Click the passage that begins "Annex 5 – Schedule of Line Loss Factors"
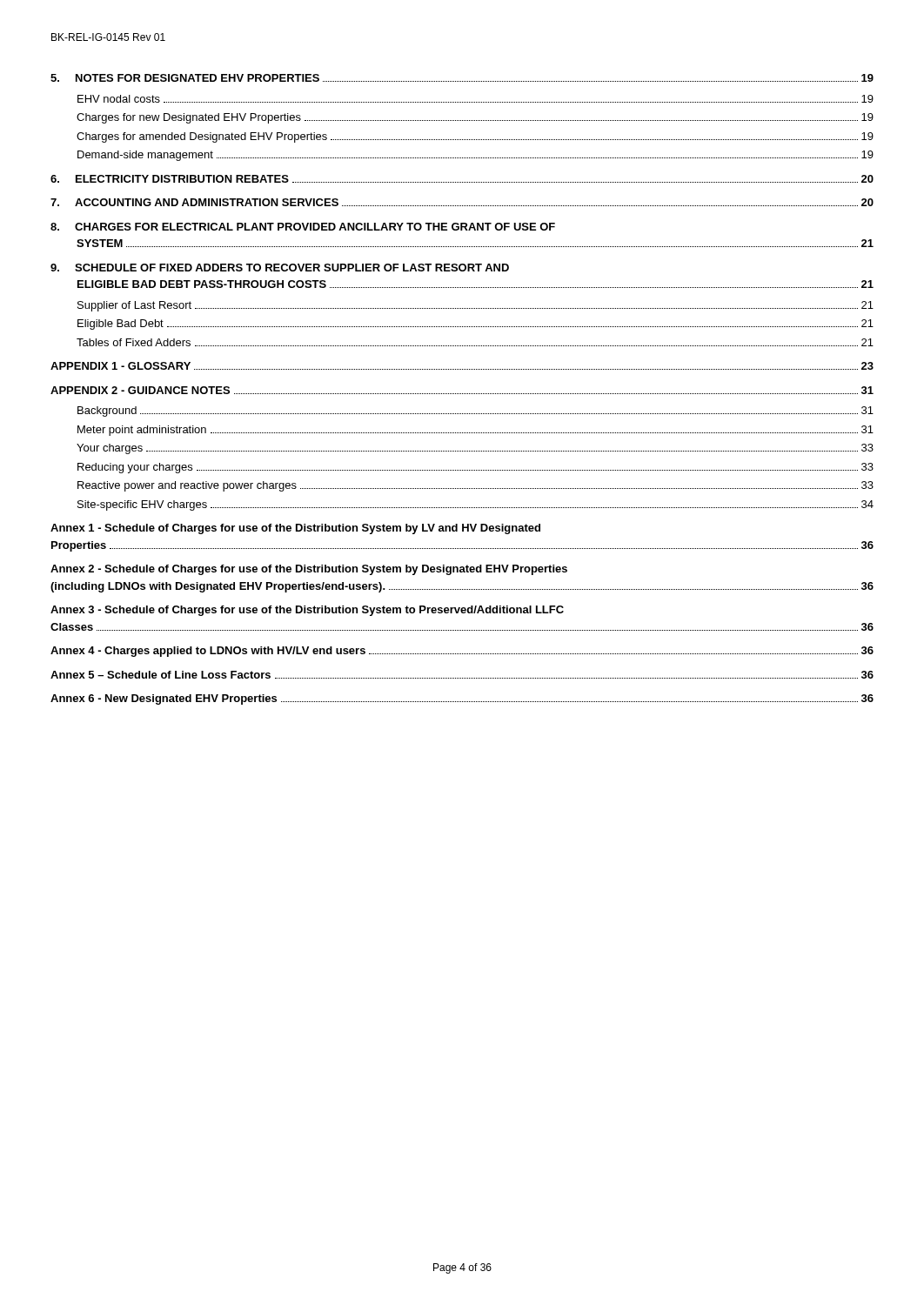This screenshot has height=1305, width=924. [462, 674]
